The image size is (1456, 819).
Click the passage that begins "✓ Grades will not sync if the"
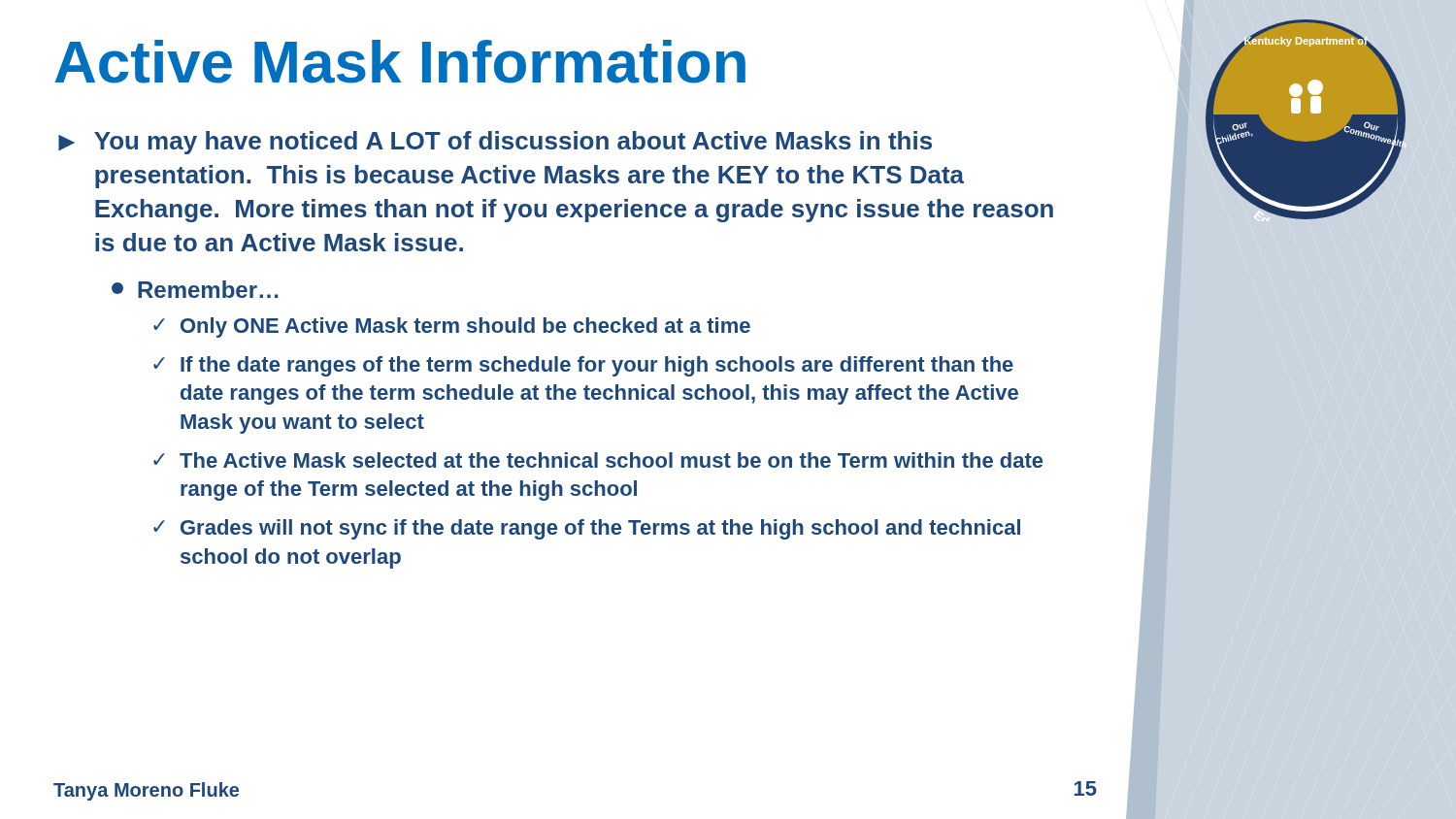point(604,542)
